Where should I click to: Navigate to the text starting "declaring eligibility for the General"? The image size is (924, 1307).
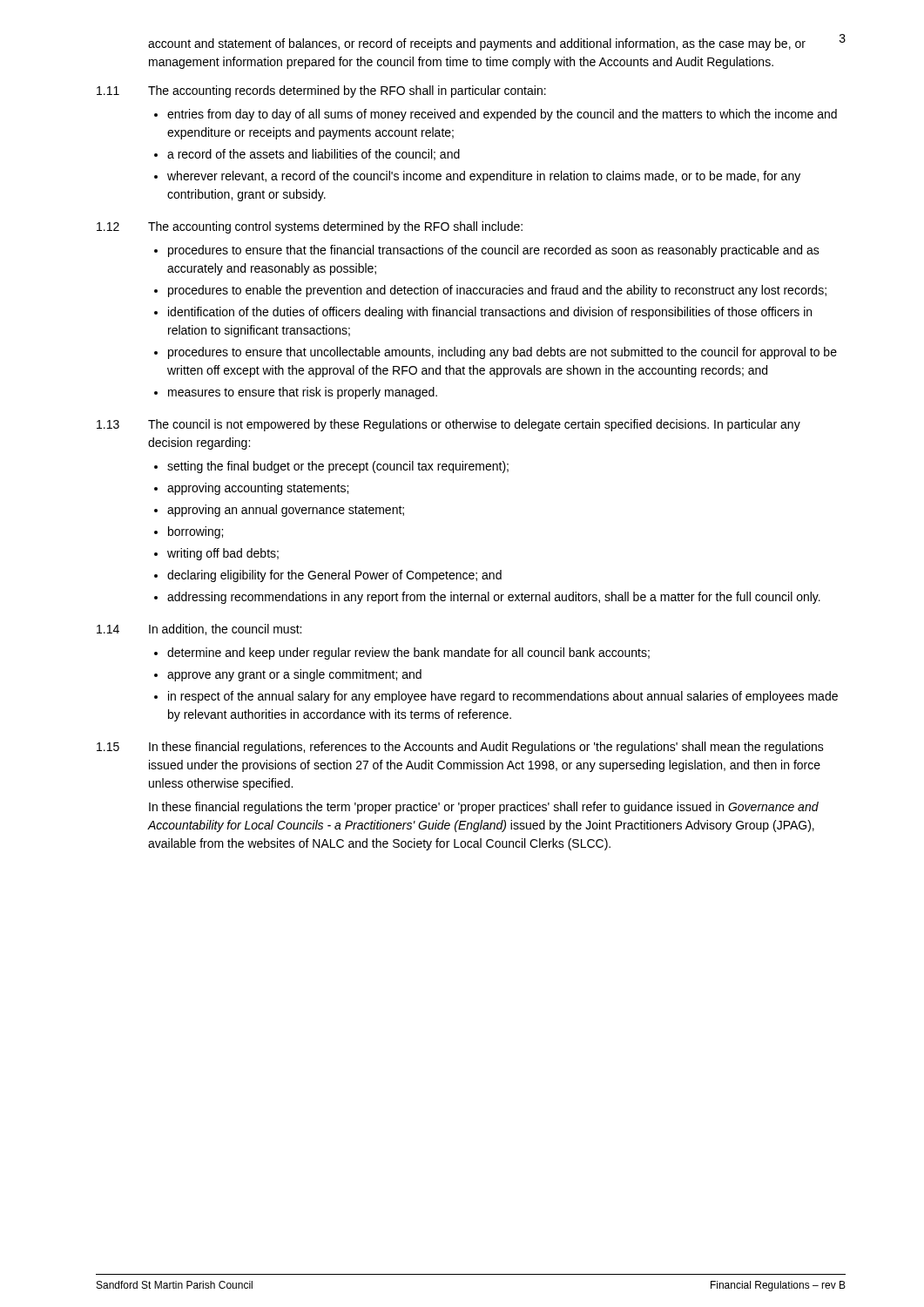point(335,575)
